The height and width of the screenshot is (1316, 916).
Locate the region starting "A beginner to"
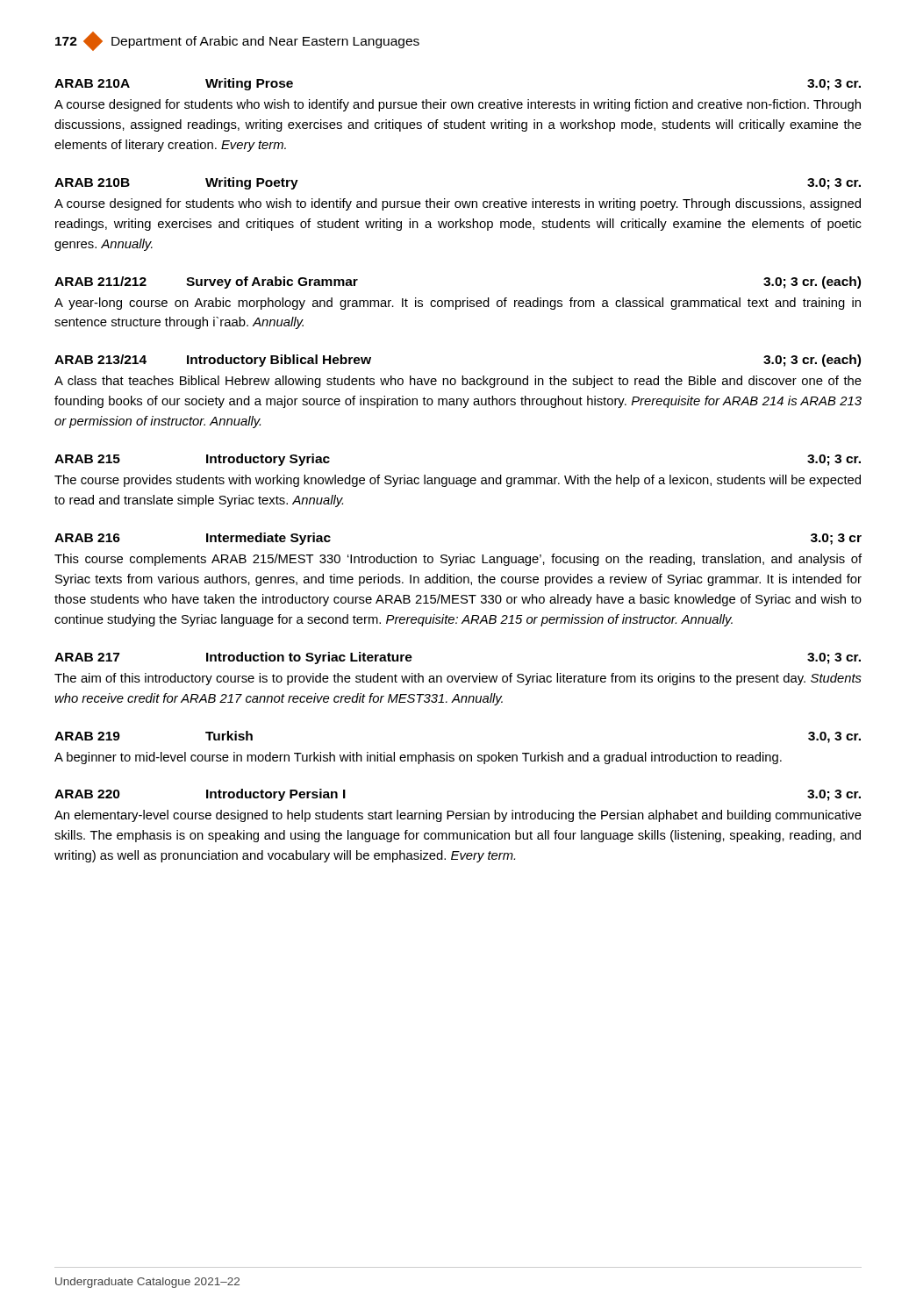[458, 757]
